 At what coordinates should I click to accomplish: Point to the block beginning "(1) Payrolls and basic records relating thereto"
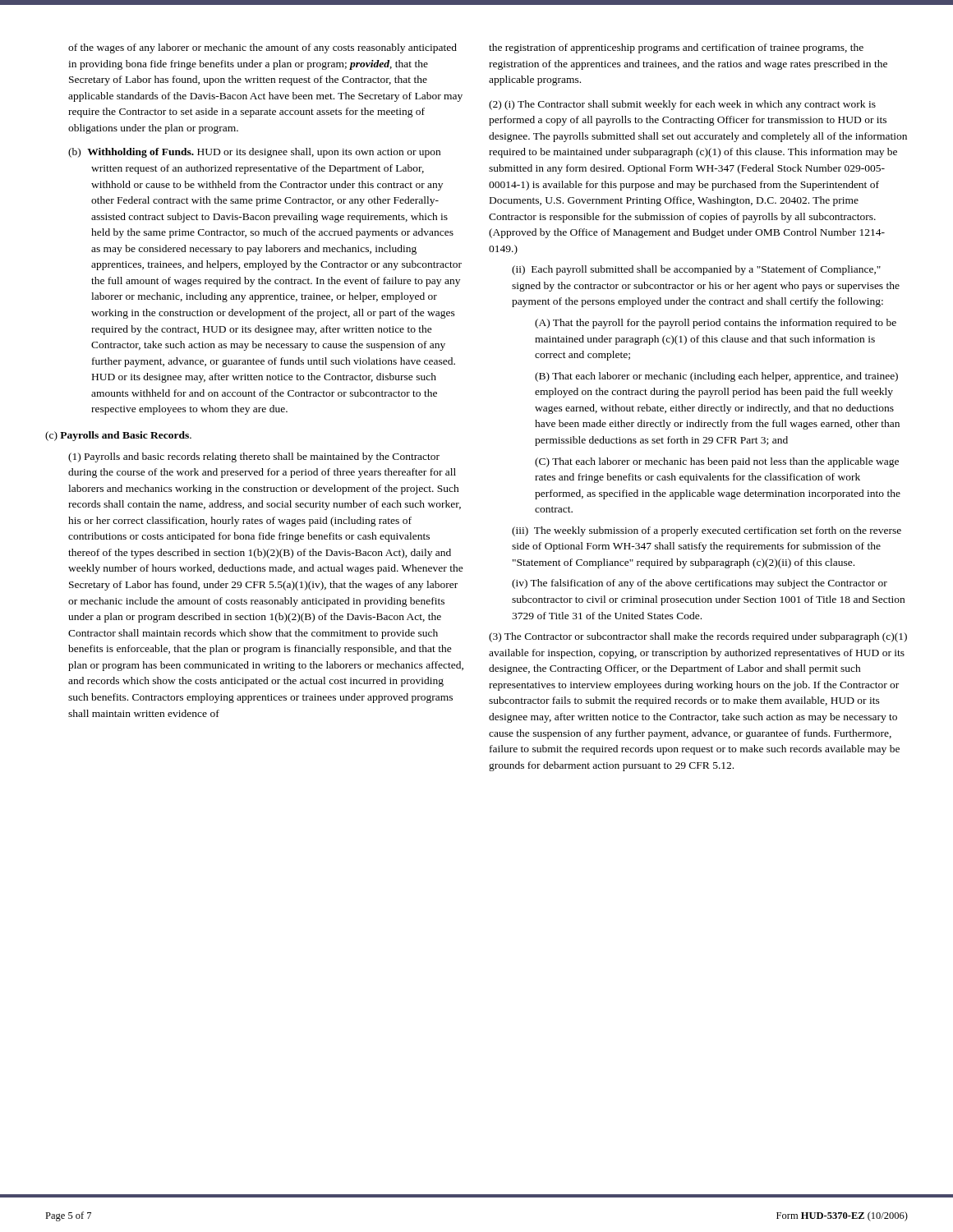click(x=266, y=584)
